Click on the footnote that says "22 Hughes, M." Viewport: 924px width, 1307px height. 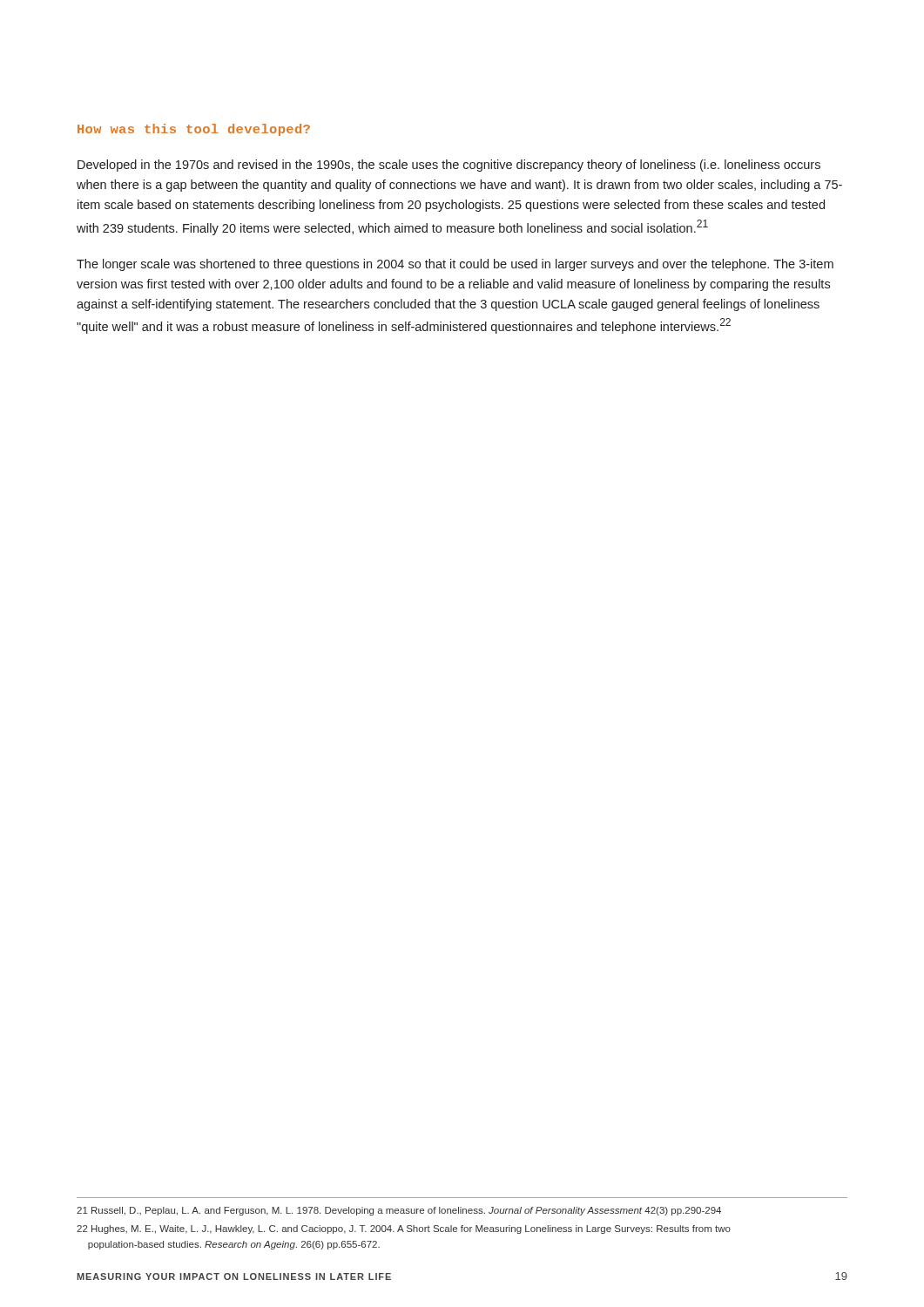point(404,1237)
